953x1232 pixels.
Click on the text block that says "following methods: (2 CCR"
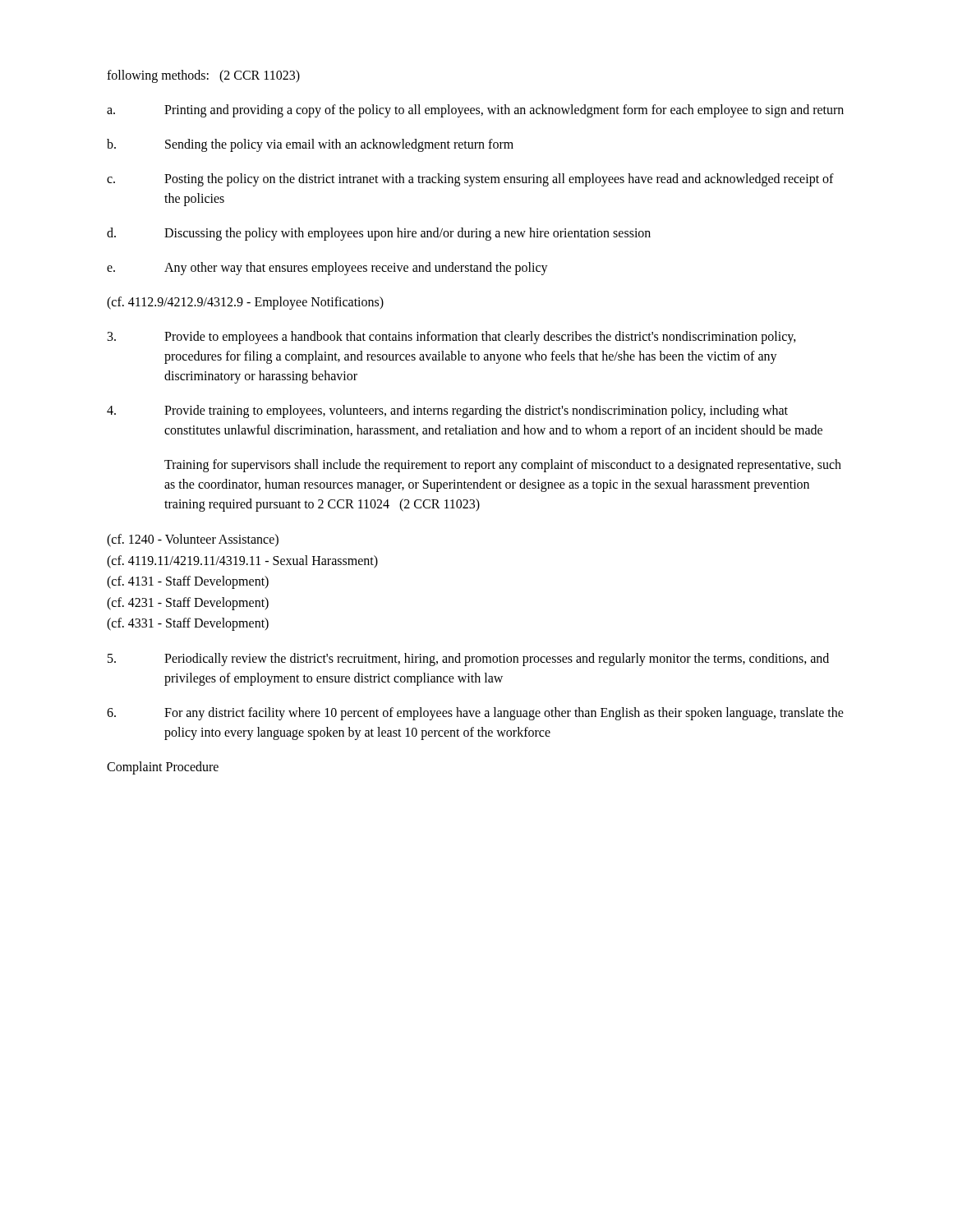click(203, 75)
